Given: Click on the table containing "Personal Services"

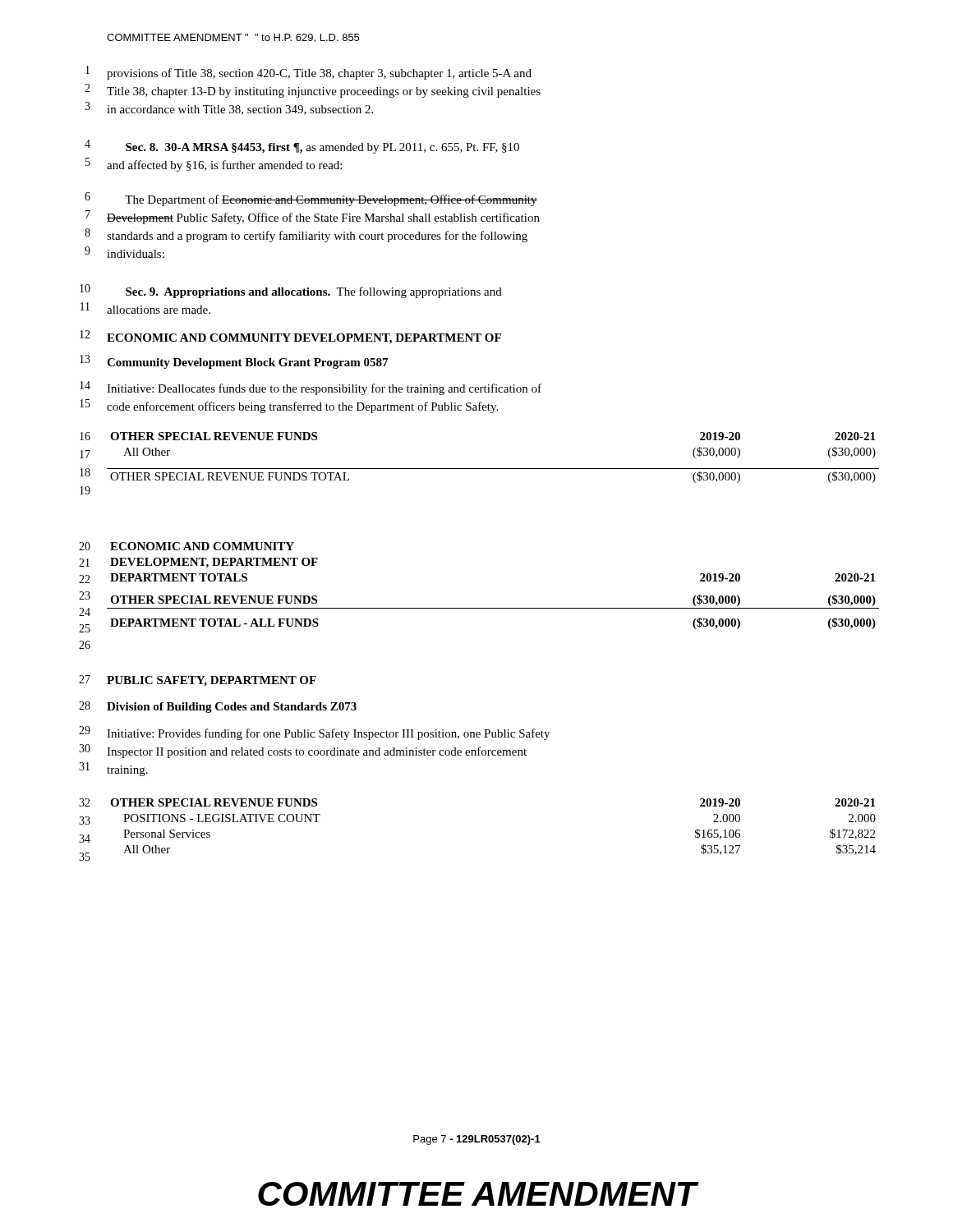Looking at the screenshot, I should coord(493,826).
